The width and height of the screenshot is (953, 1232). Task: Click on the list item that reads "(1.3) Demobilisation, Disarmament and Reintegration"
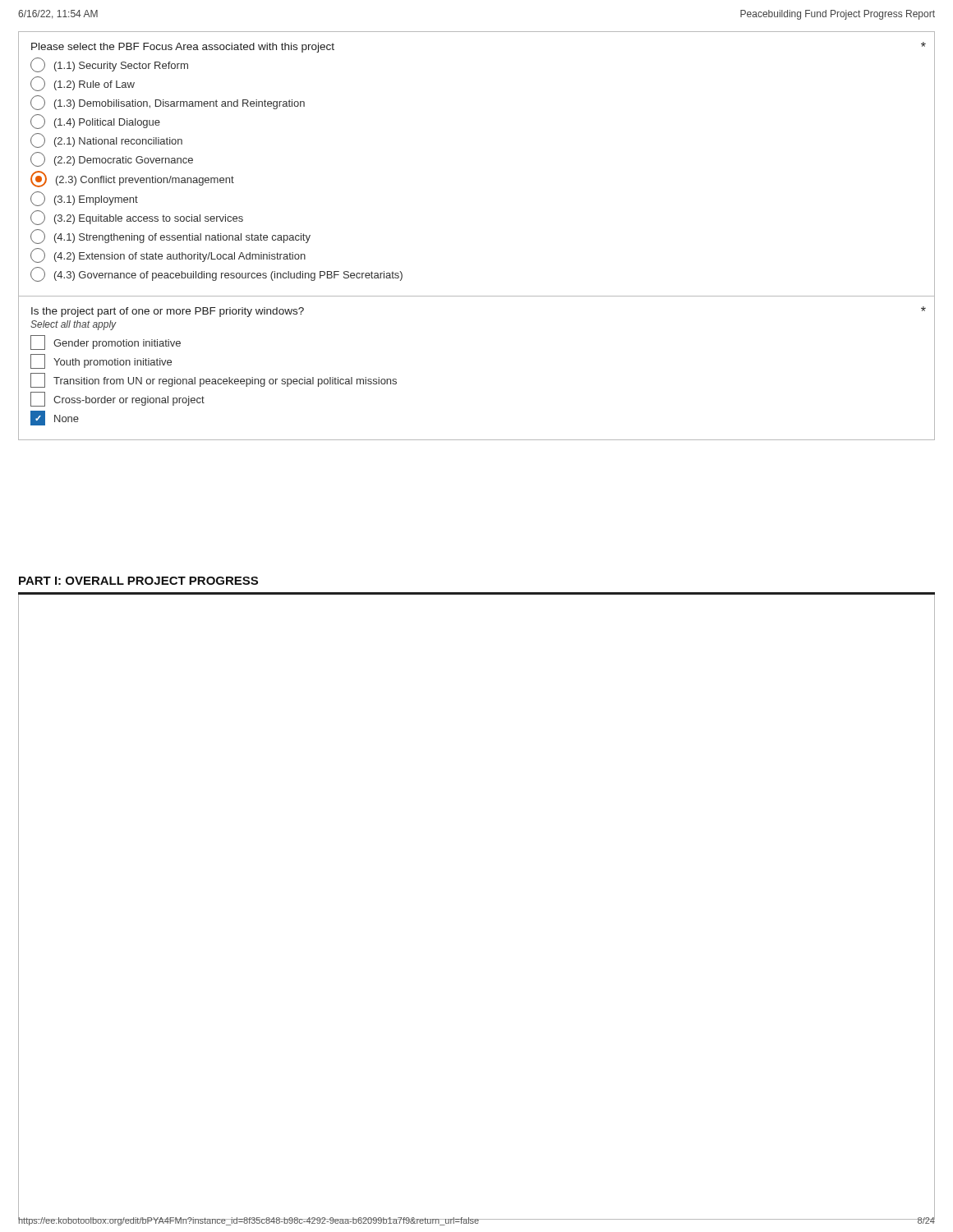(x=168, y=103)
